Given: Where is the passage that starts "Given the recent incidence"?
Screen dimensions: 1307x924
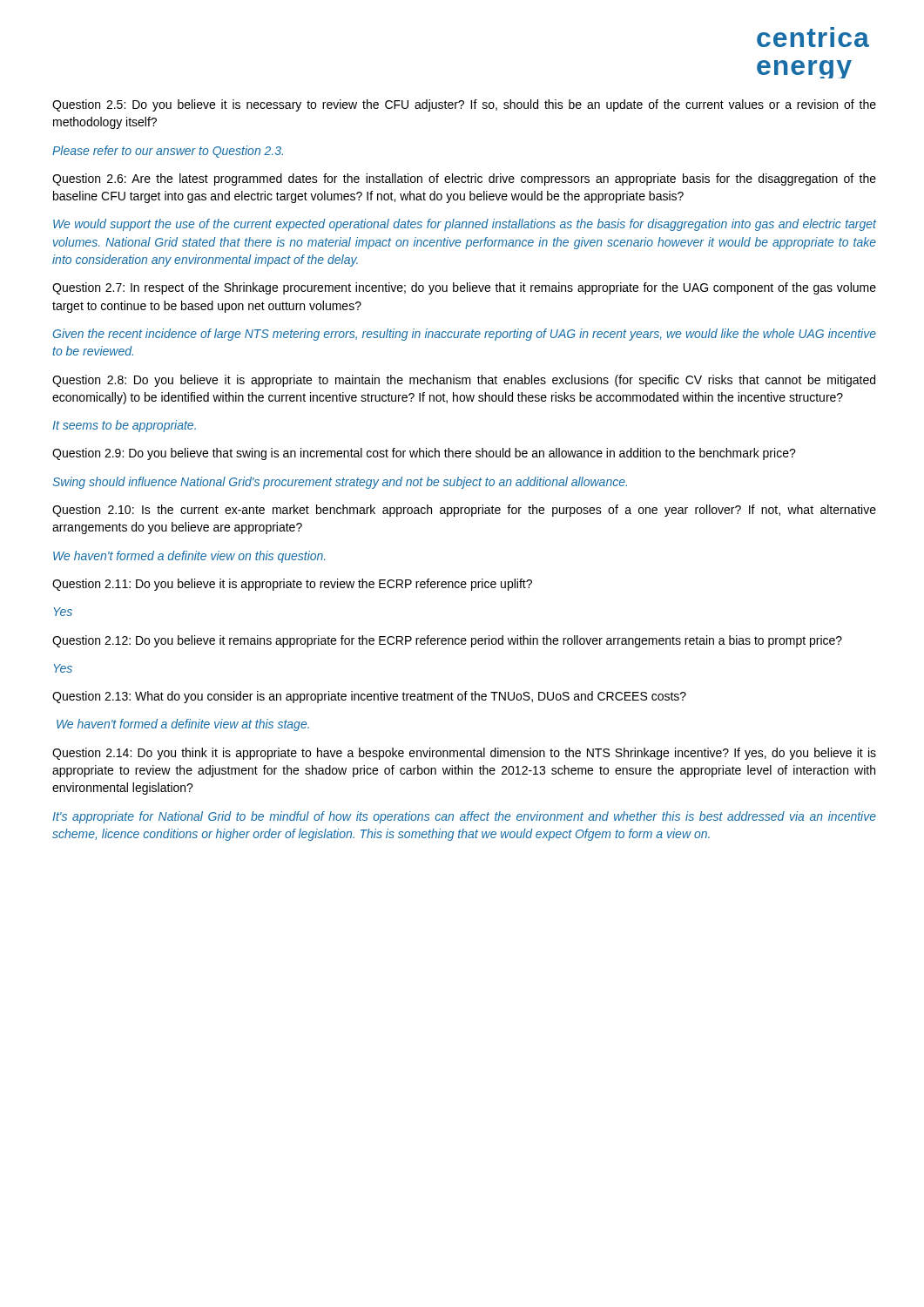Looking at the screenshot, I should click(464, 343).
